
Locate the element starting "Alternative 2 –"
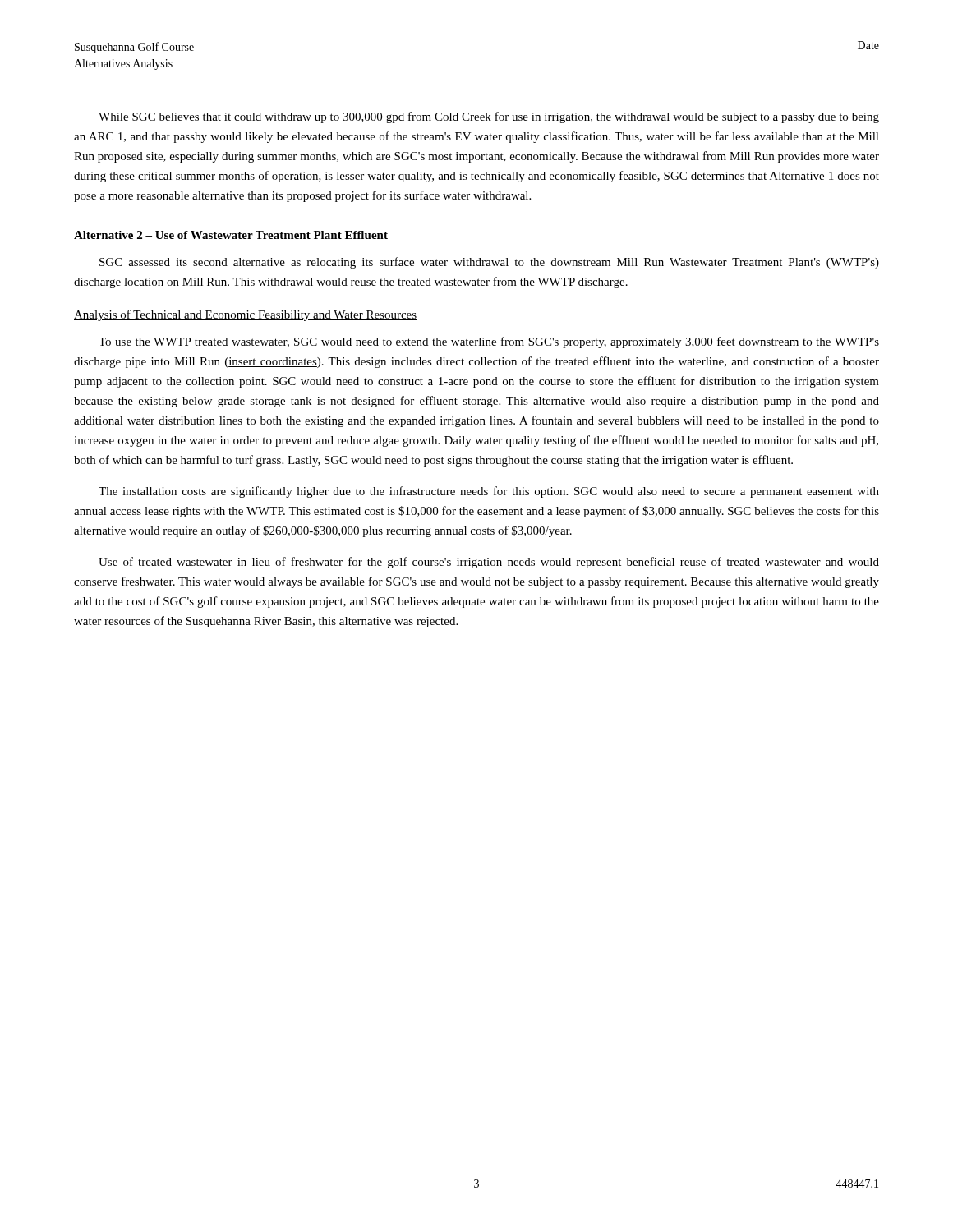point(231,235)
